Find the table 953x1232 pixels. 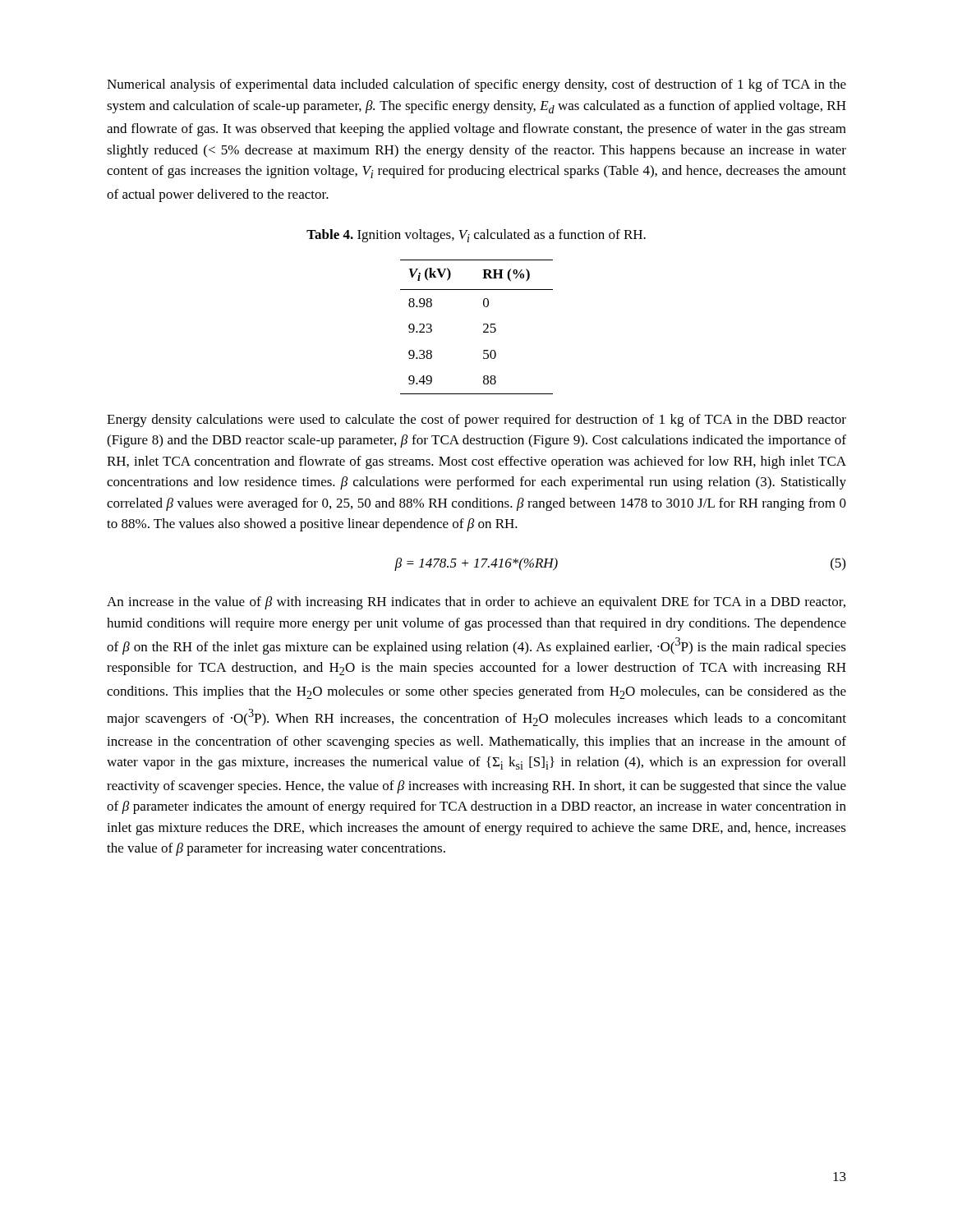(x=476, y=327)
